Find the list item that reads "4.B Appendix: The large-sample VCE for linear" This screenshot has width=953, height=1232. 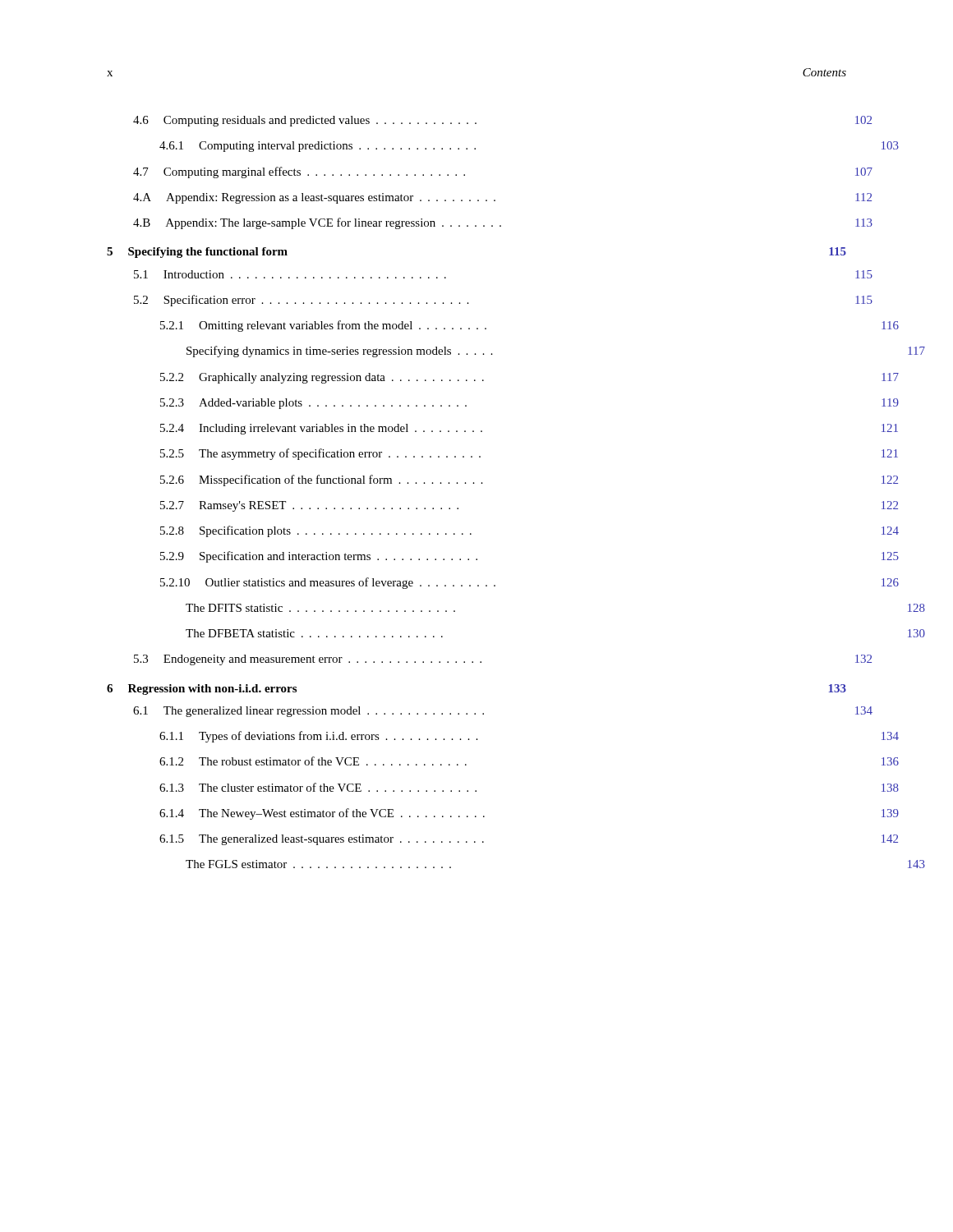tap(503, 223)
